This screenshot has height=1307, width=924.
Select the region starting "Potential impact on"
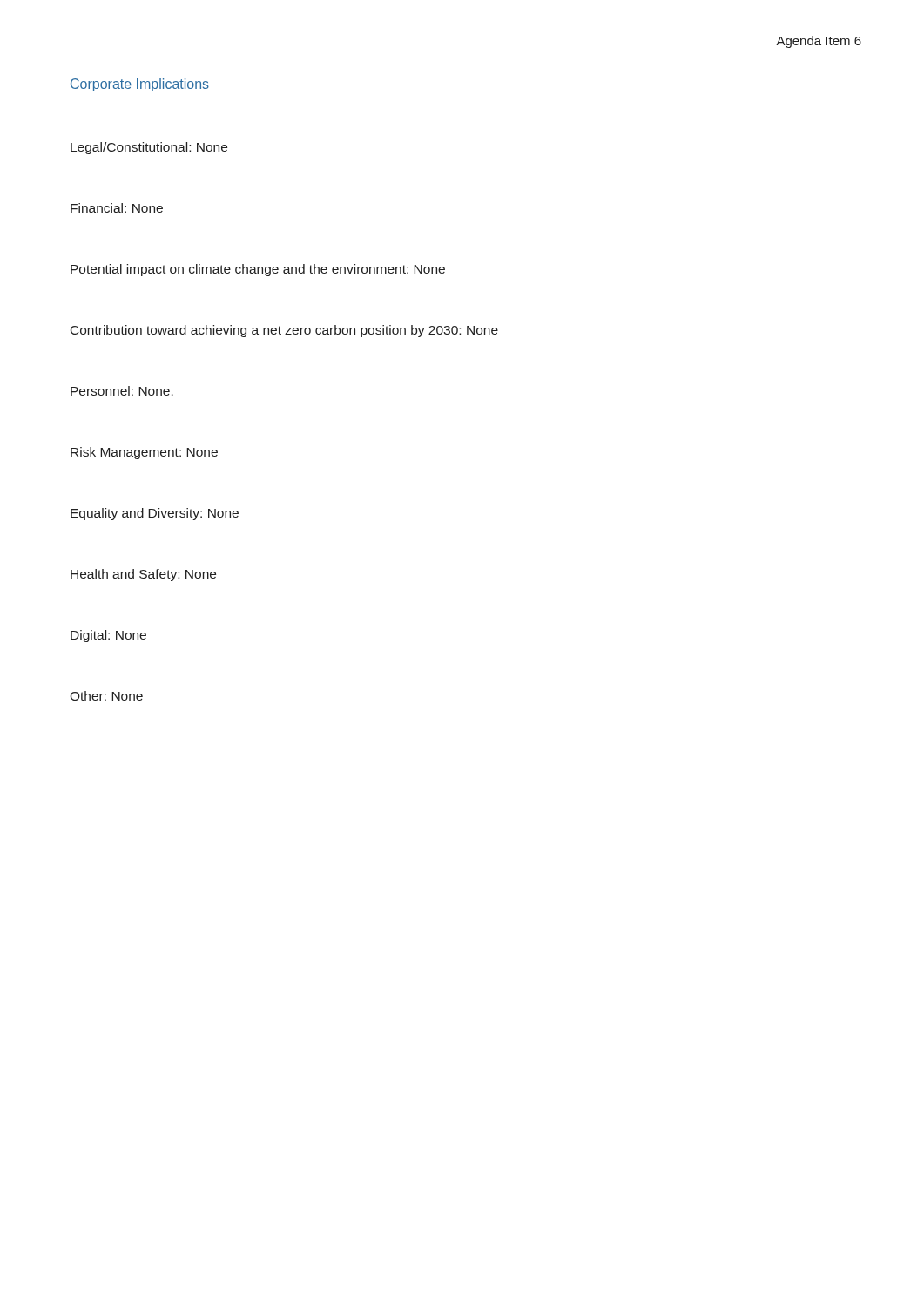[x=258, y=269]
